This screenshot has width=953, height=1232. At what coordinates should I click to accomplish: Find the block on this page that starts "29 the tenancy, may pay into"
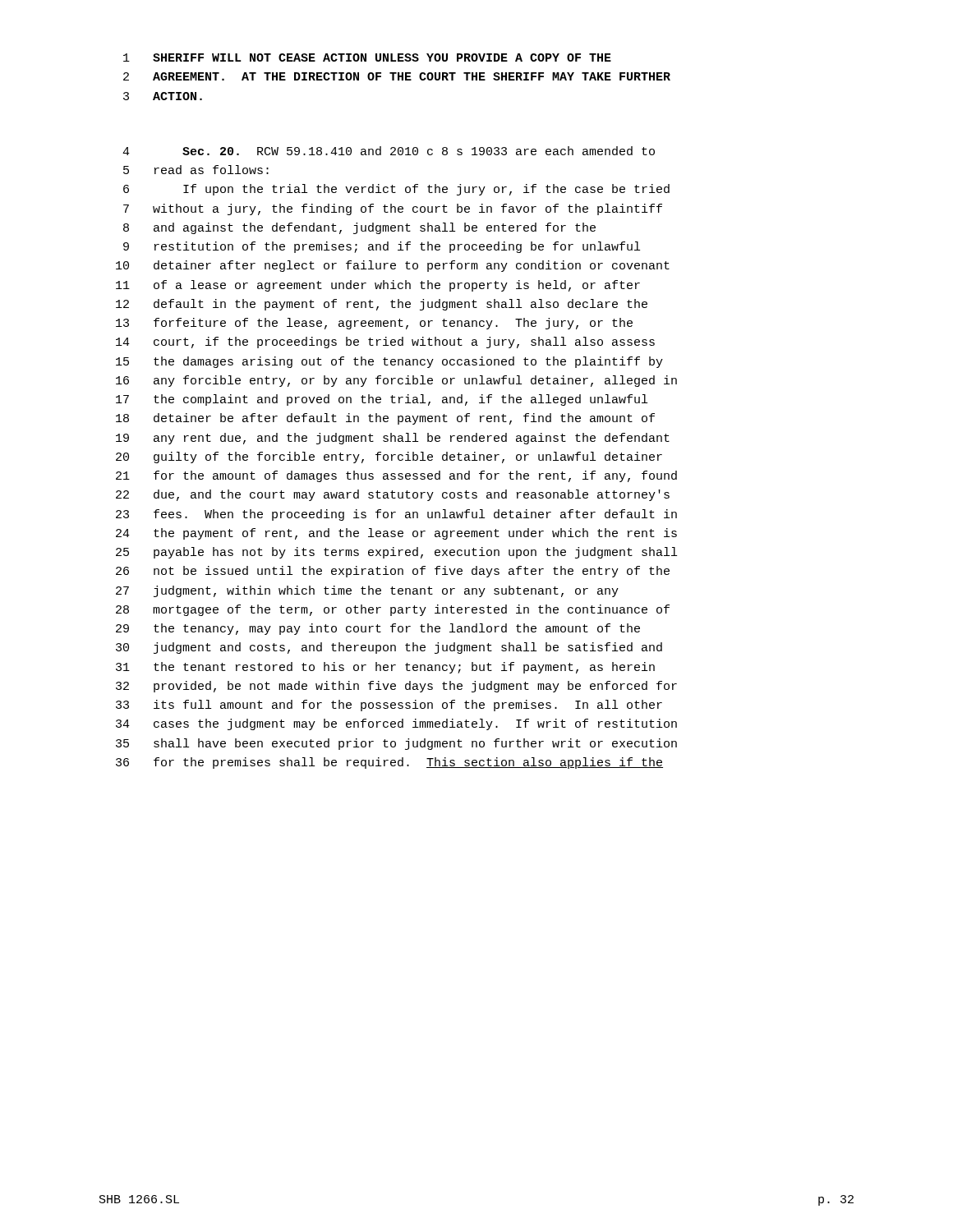tap(476, 630)
